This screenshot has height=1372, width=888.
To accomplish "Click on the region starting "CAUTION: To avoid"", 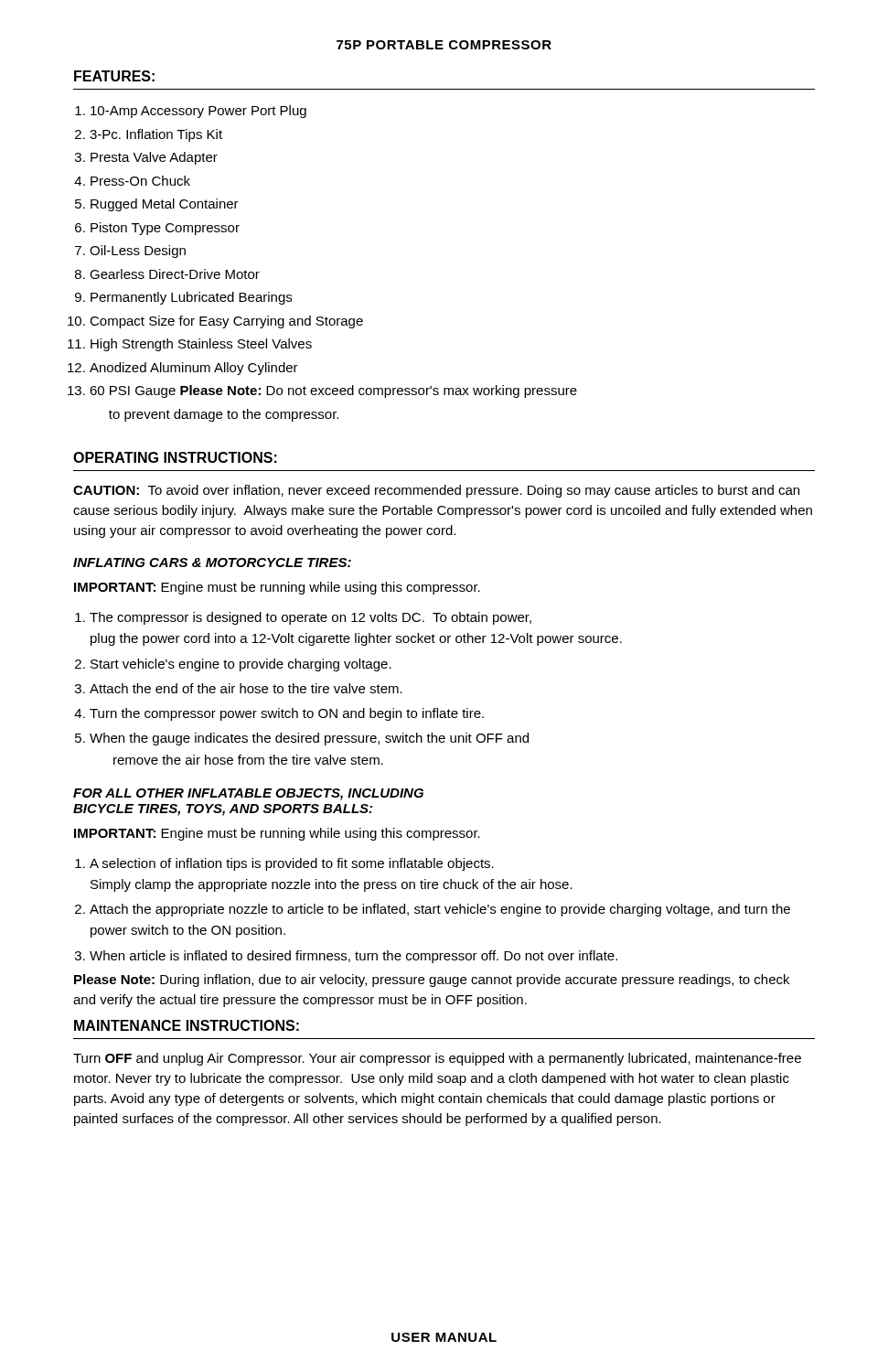I will pyautogui.click(x=443, y=510).
